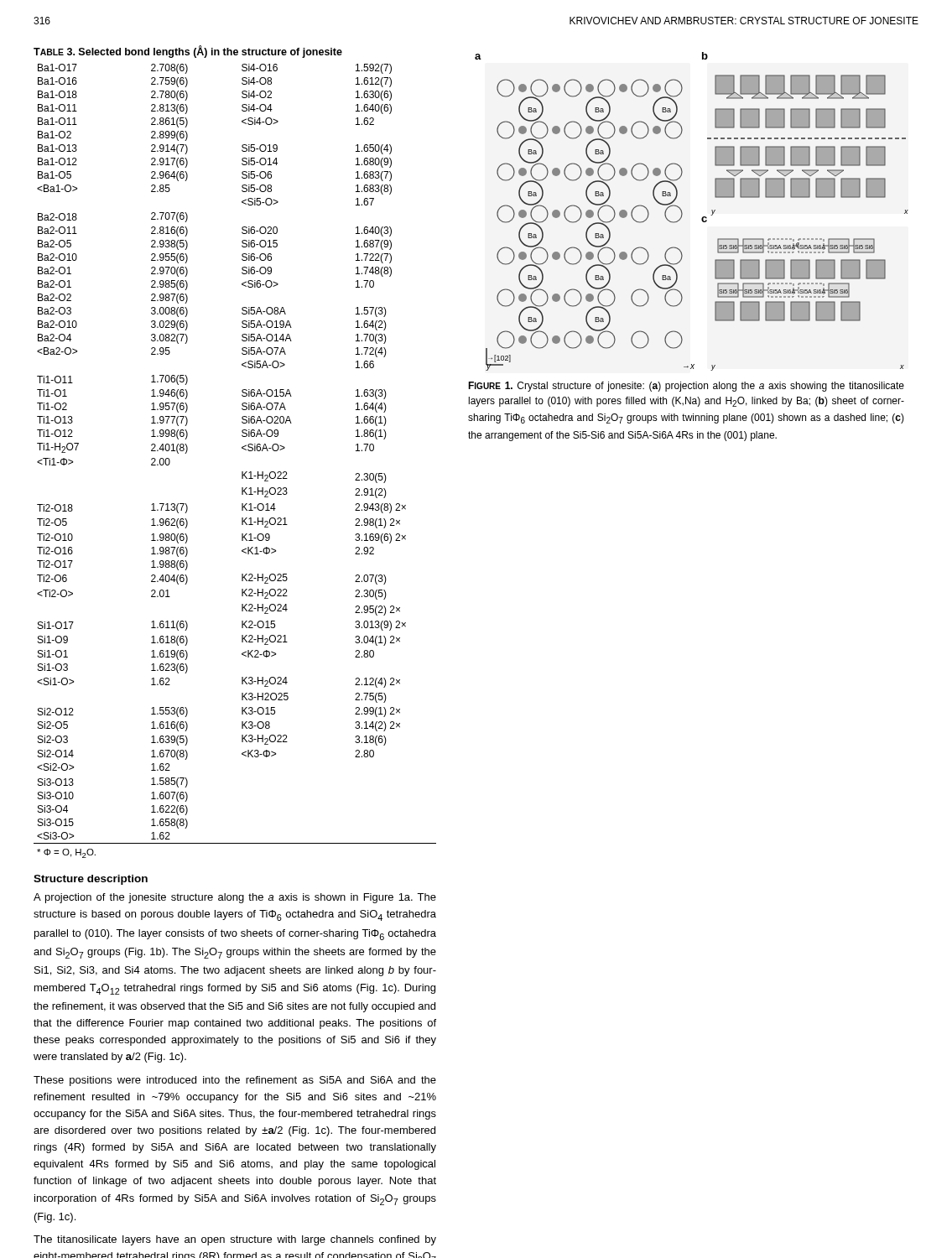Viewport: 952px width, 1258px height.
Task: Find the table that mentions "2.99(1) 2×"
Action: (235, 461)
